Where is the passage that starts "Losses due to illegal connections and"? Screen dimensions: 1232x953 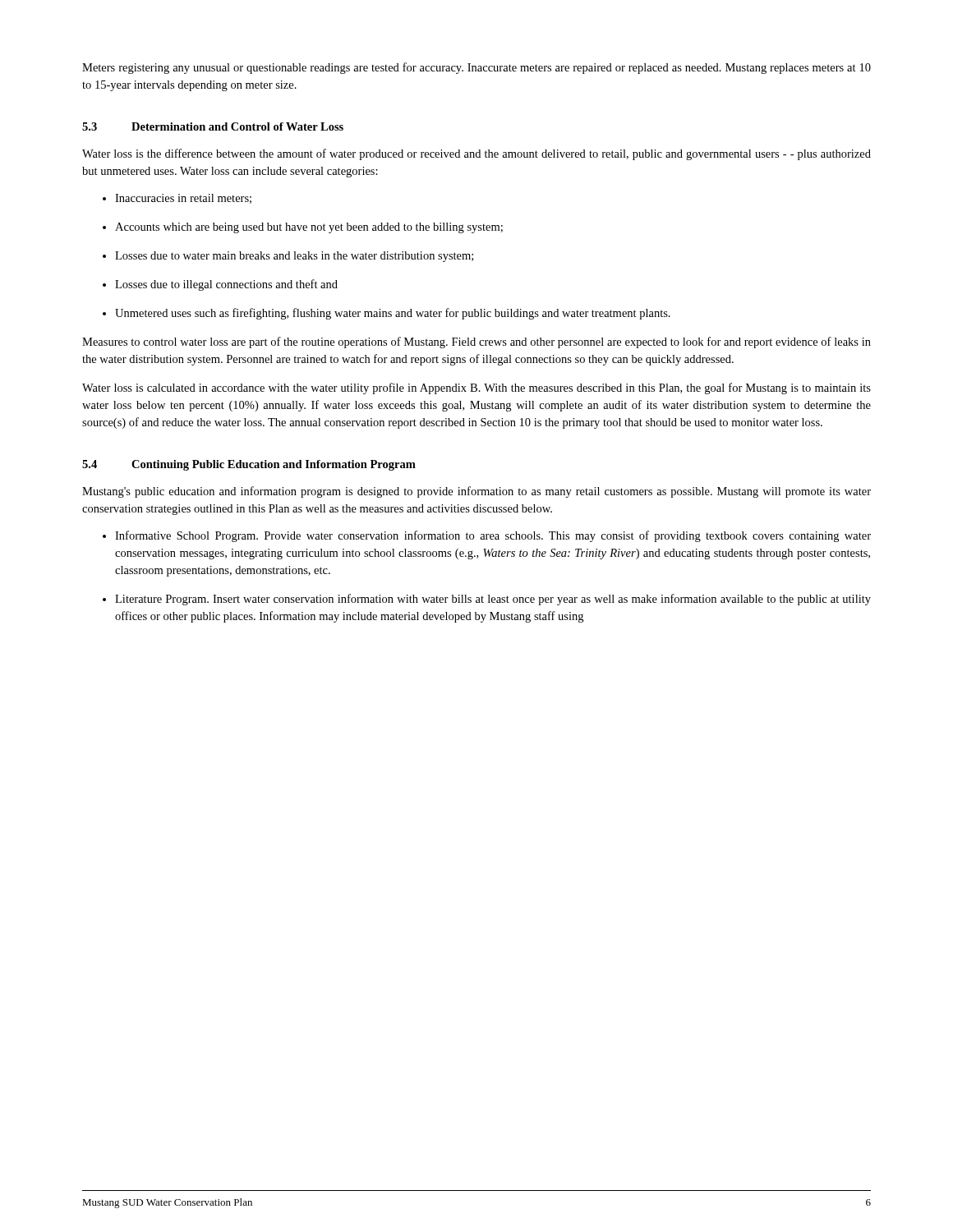pos(226,285)
